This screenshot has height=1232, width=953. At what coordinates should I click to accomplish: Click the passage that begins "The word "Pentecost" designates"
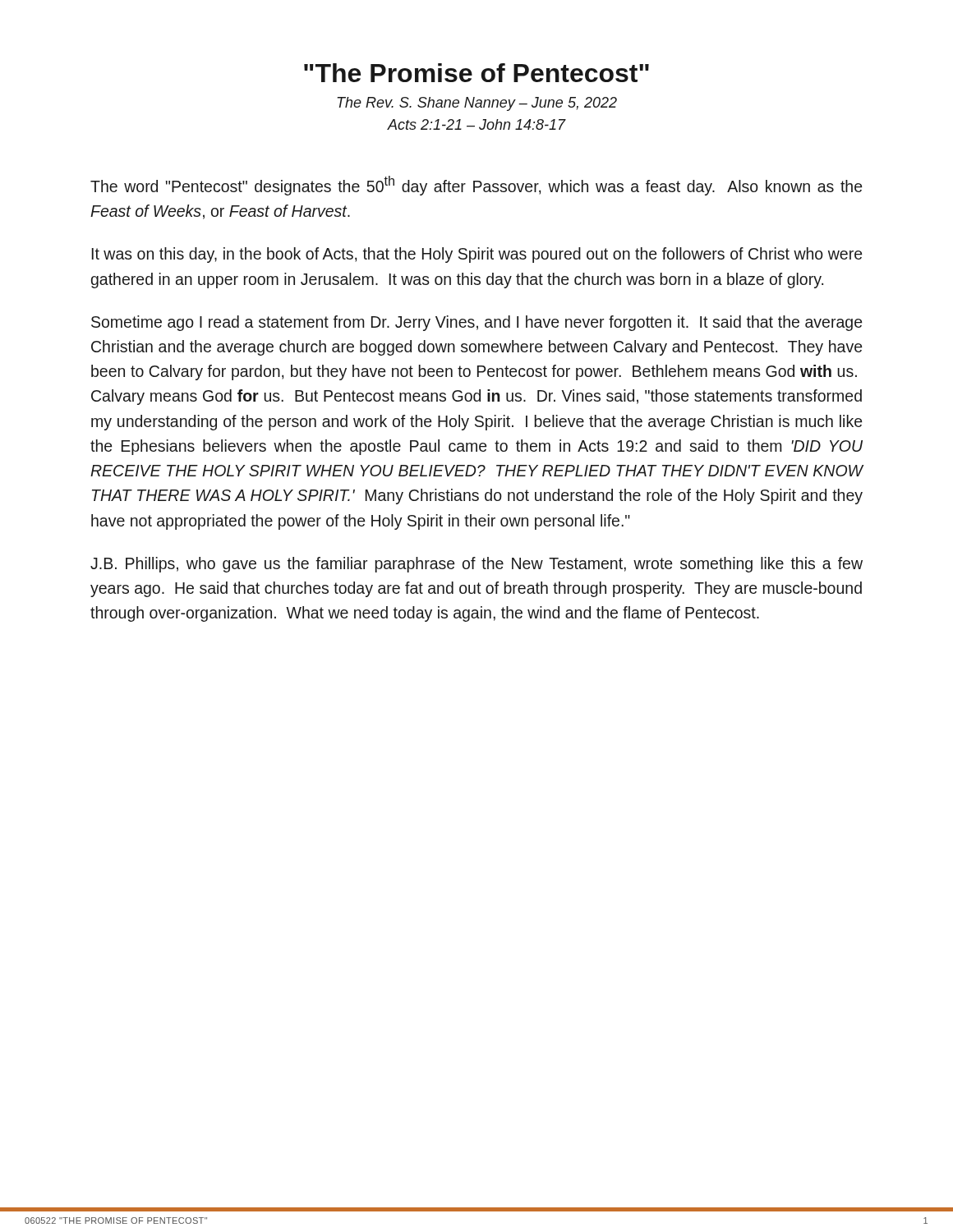[x=476, y=197]
